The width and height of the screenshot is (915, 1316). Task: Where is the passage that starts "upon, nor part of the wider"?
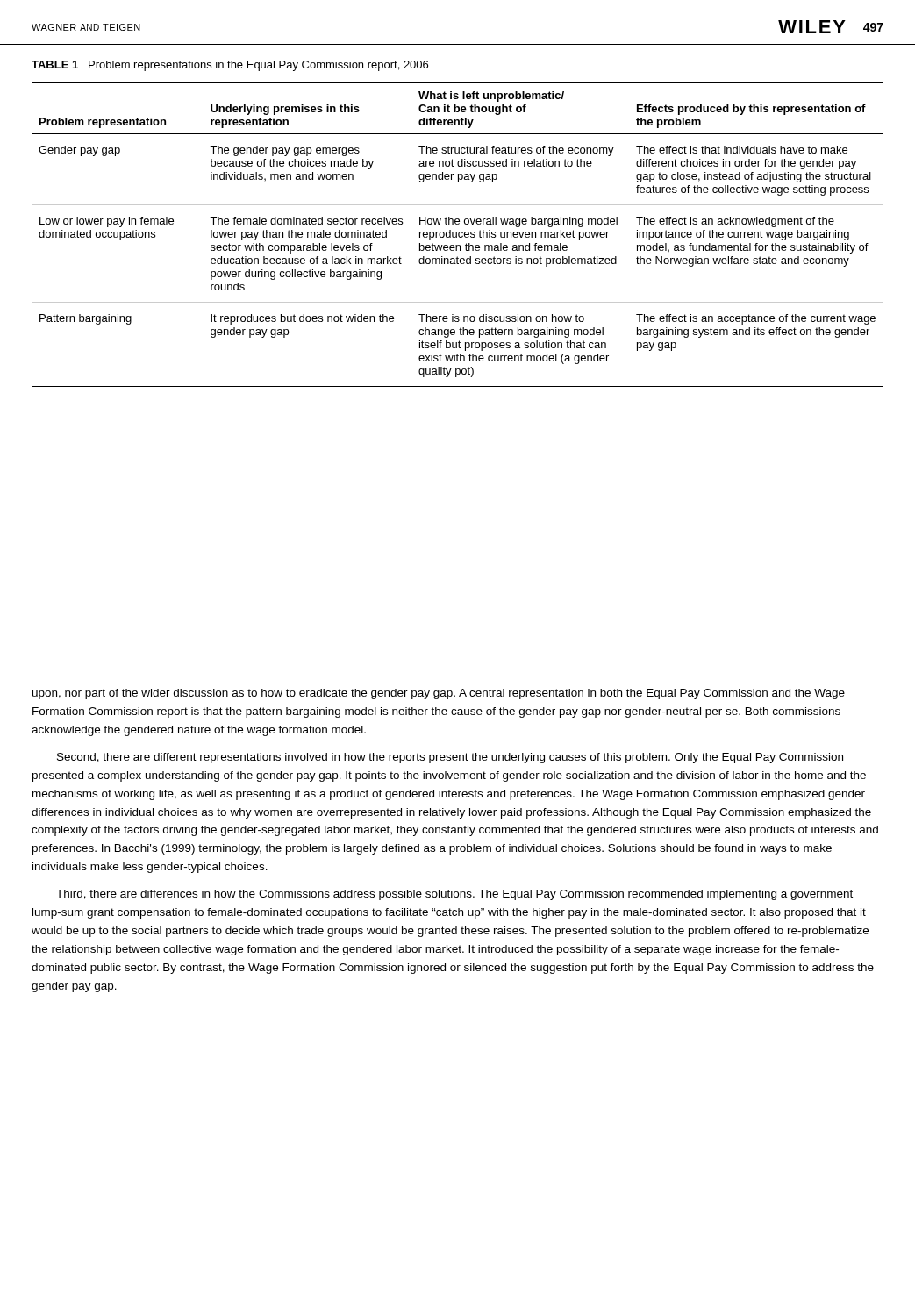[x=458, y=840]
